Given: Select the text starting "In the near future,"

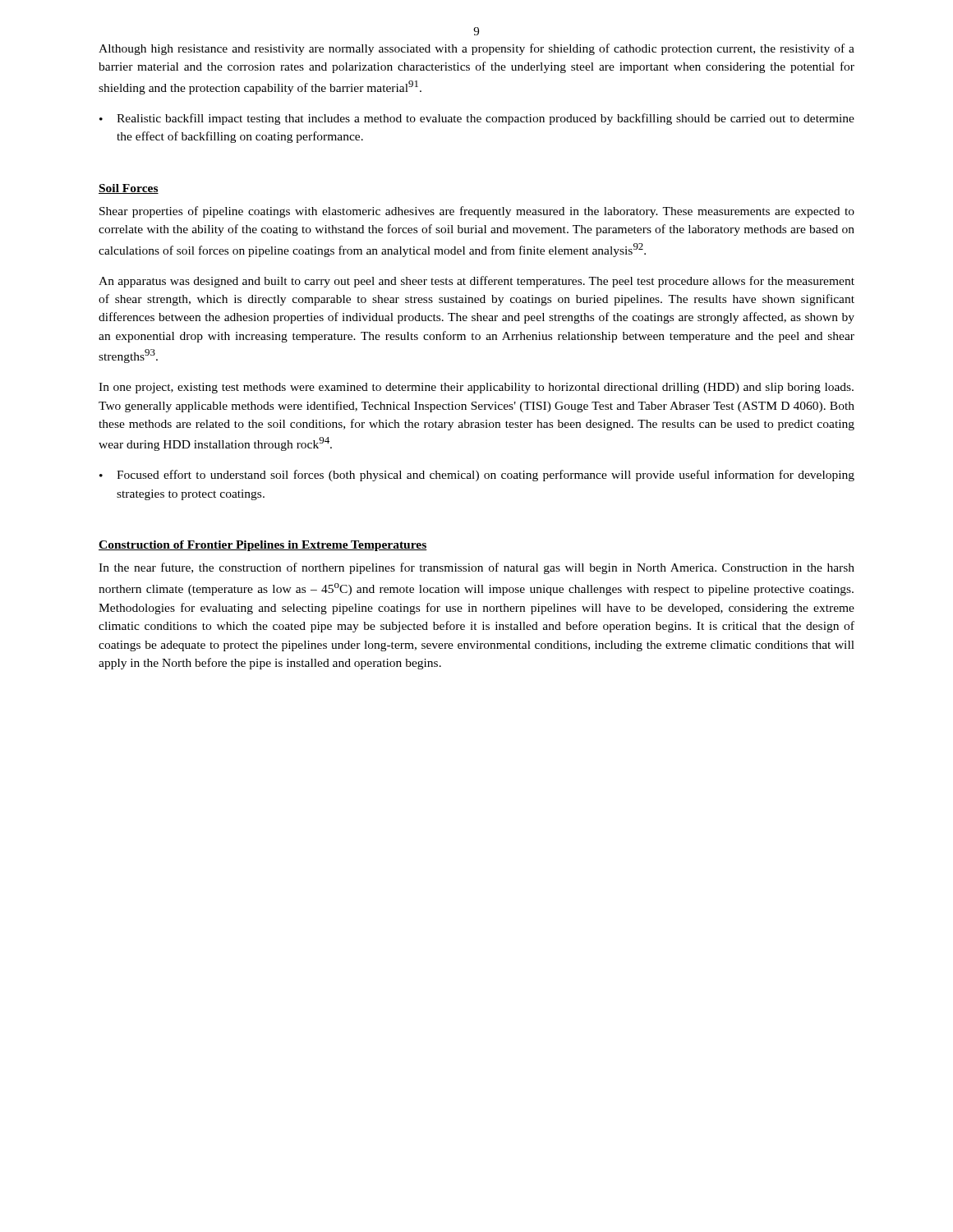Looking at the screenshot, I should (x=476, y=616).
